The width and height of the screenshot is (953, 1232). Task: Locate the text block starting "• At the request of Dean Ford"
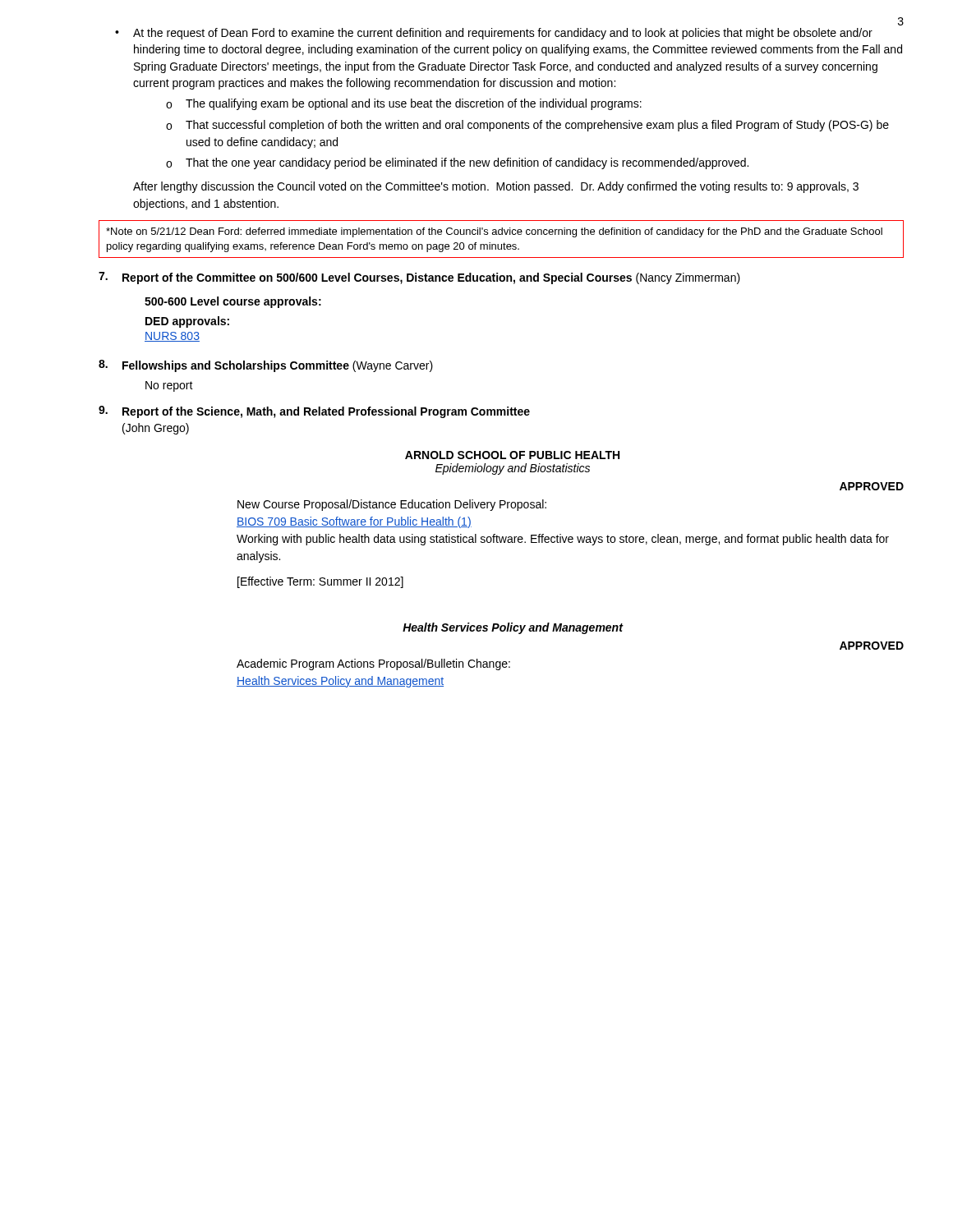pyautogui.click(x=509, y=118)
